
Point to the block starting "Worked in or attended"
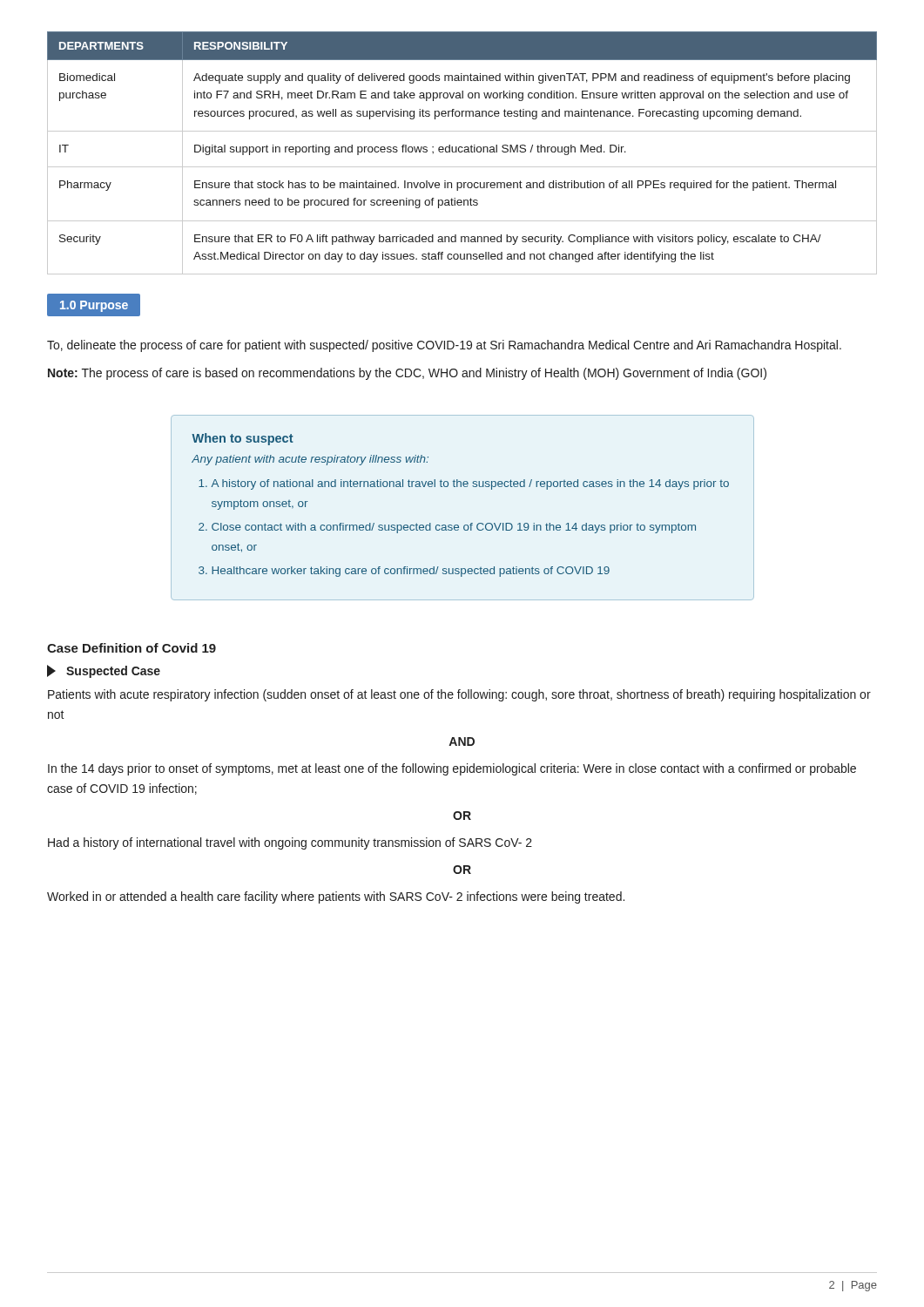(x=336, y=897)
